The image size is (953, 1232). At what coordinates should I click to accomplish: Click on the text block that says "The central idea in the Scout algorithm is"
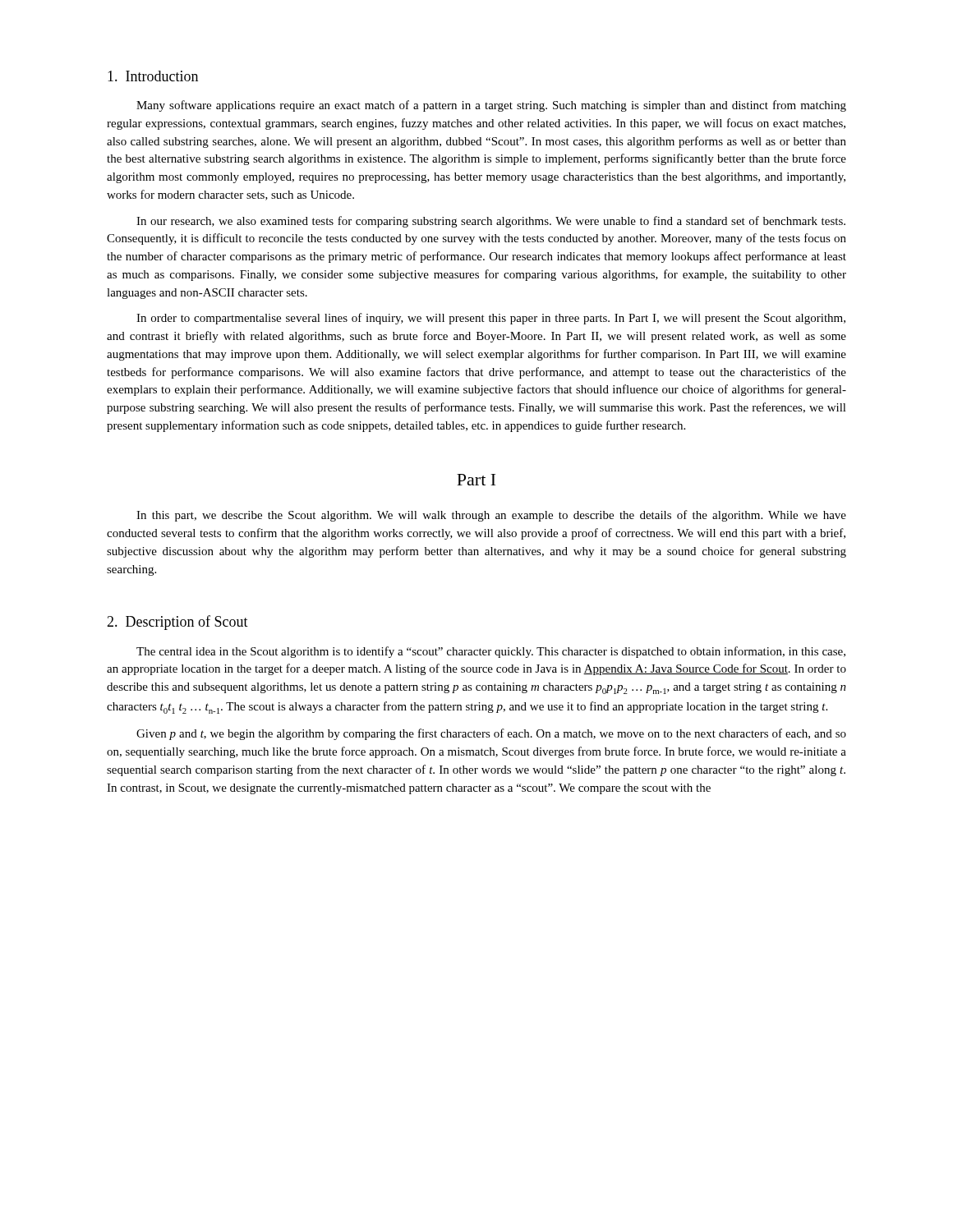pos(476,680)
